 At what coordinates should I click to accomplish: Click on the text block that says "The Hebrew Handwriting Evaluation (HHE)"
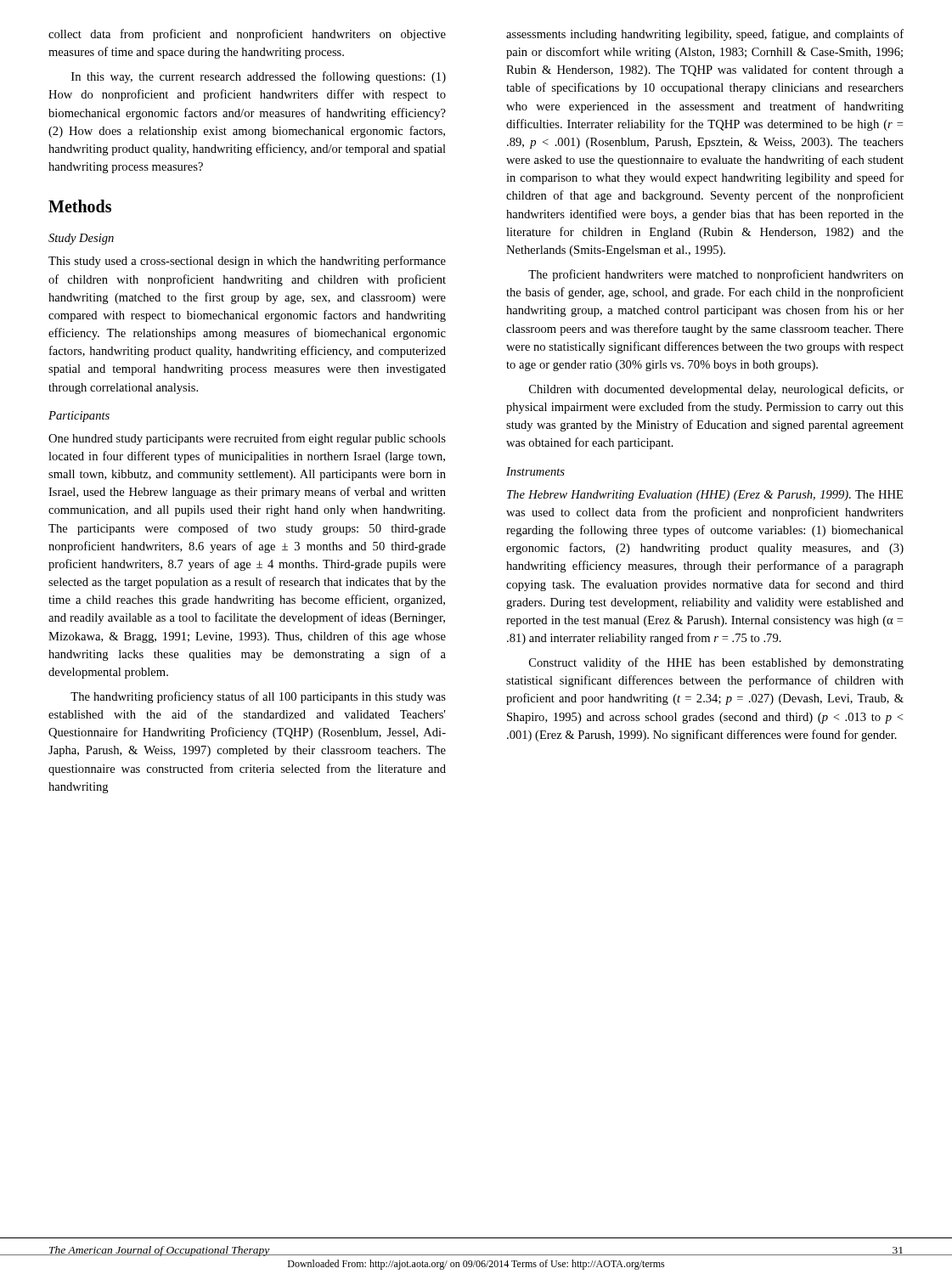point(705,615)
